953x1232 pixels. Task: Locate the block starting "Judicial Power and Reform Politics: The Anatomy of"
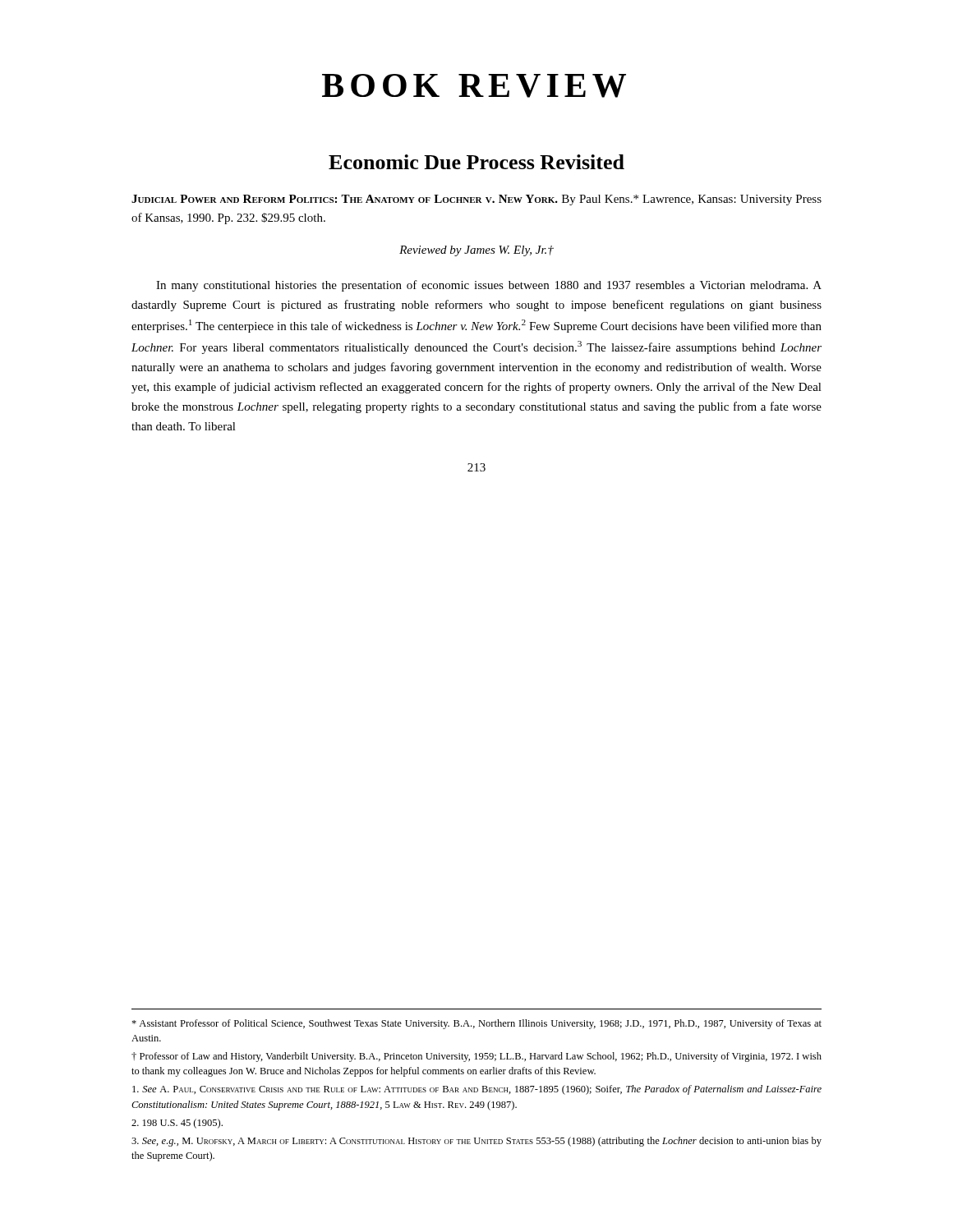(x=476, y=208)
